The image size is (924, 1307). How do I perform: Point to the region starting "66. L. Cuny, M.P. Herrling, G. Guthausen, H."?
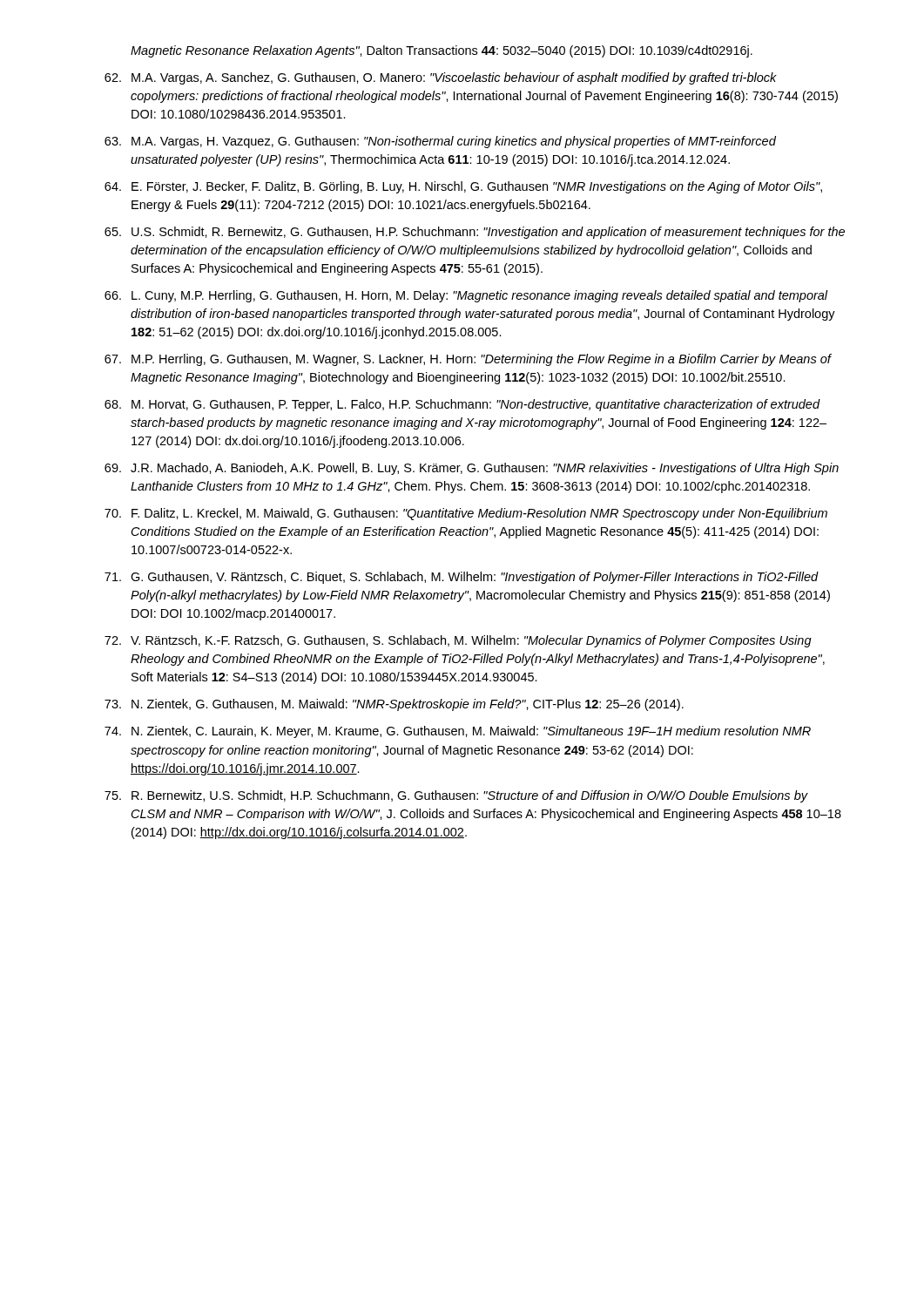466,314
